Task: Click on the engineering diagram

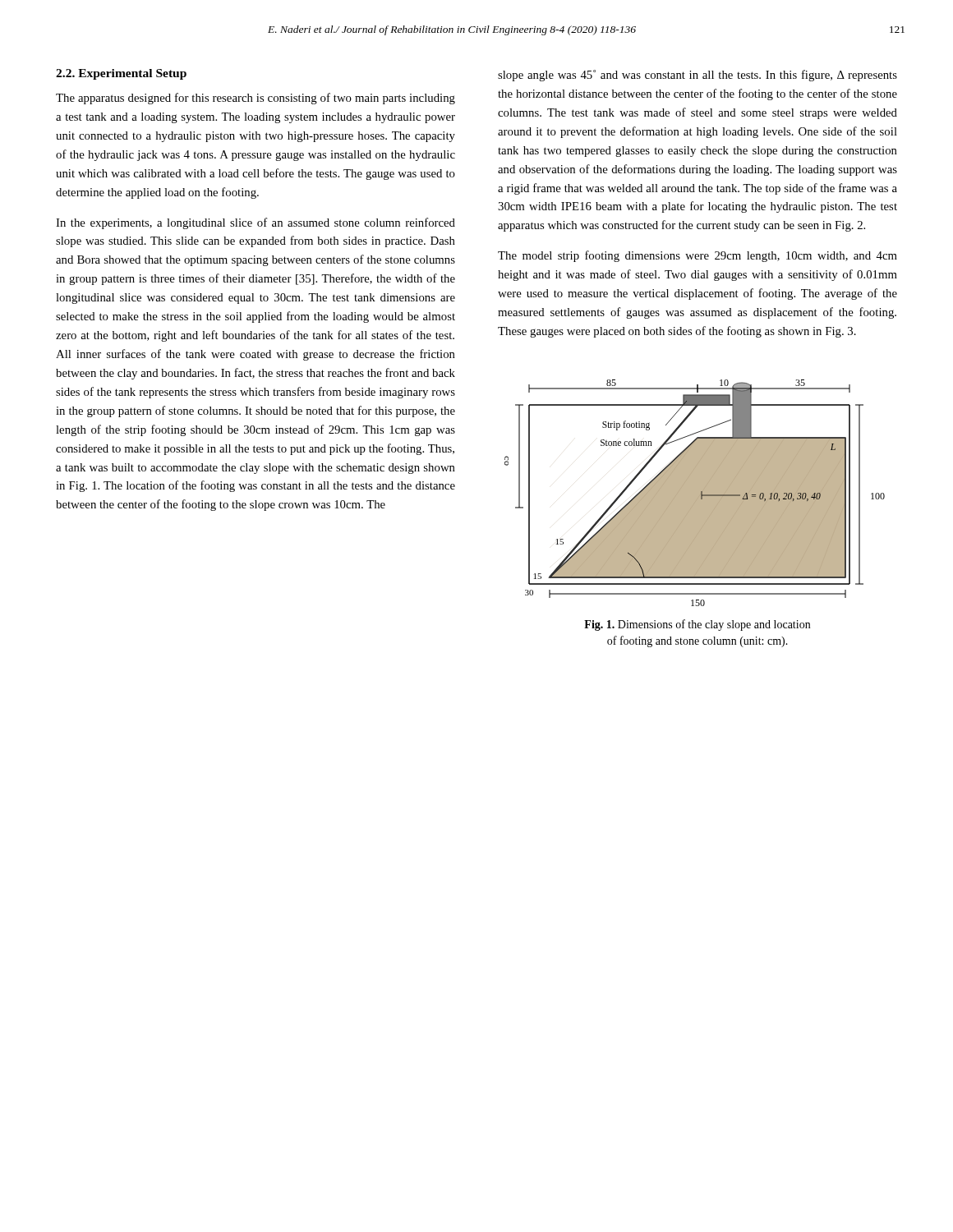Action: (x=698, y=503)
